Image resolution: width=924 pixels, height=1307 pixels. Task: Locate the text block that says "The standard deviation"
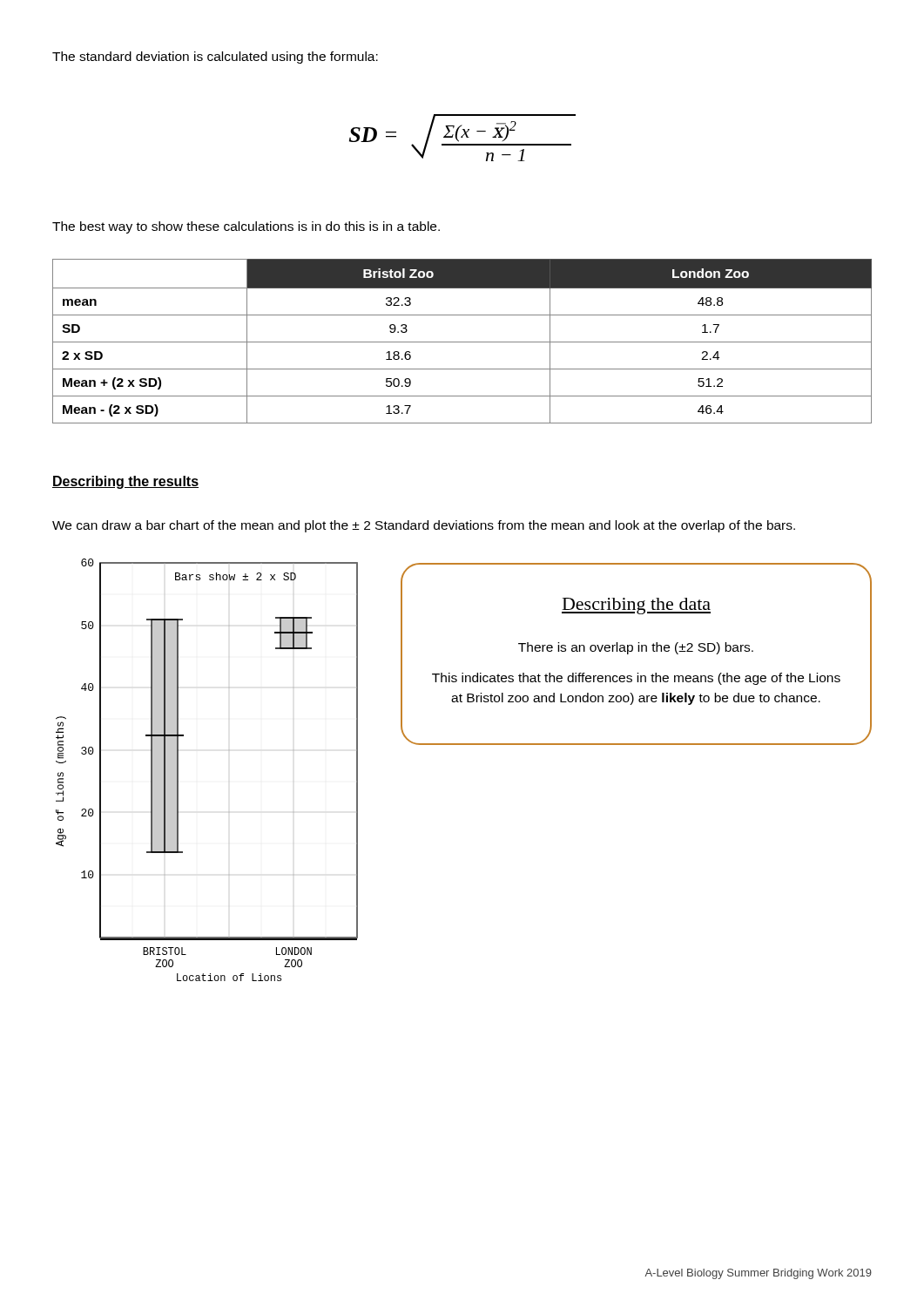[215, 56]
